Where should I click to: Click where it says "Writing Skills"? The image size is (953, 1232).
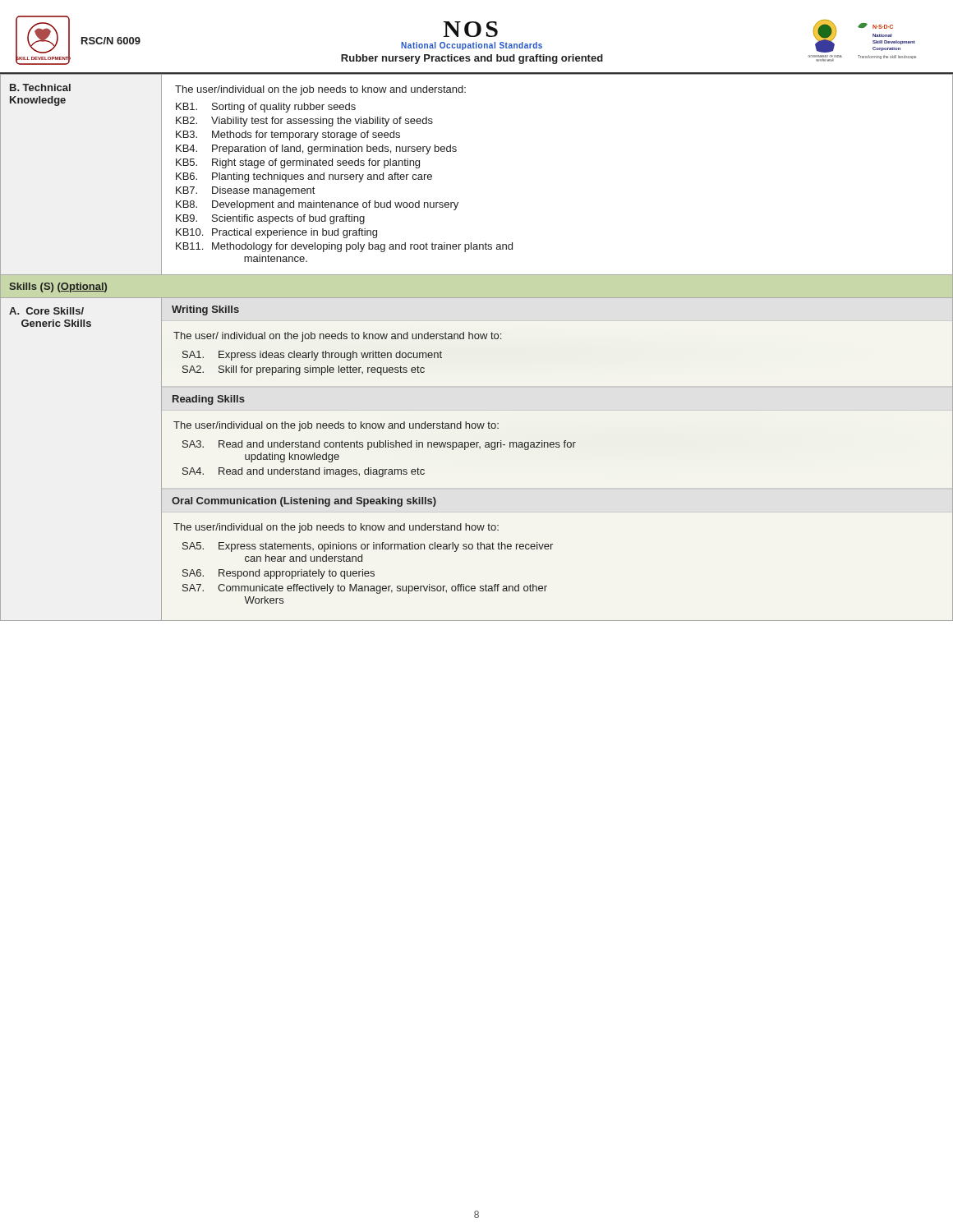click(x=205, y=309)
